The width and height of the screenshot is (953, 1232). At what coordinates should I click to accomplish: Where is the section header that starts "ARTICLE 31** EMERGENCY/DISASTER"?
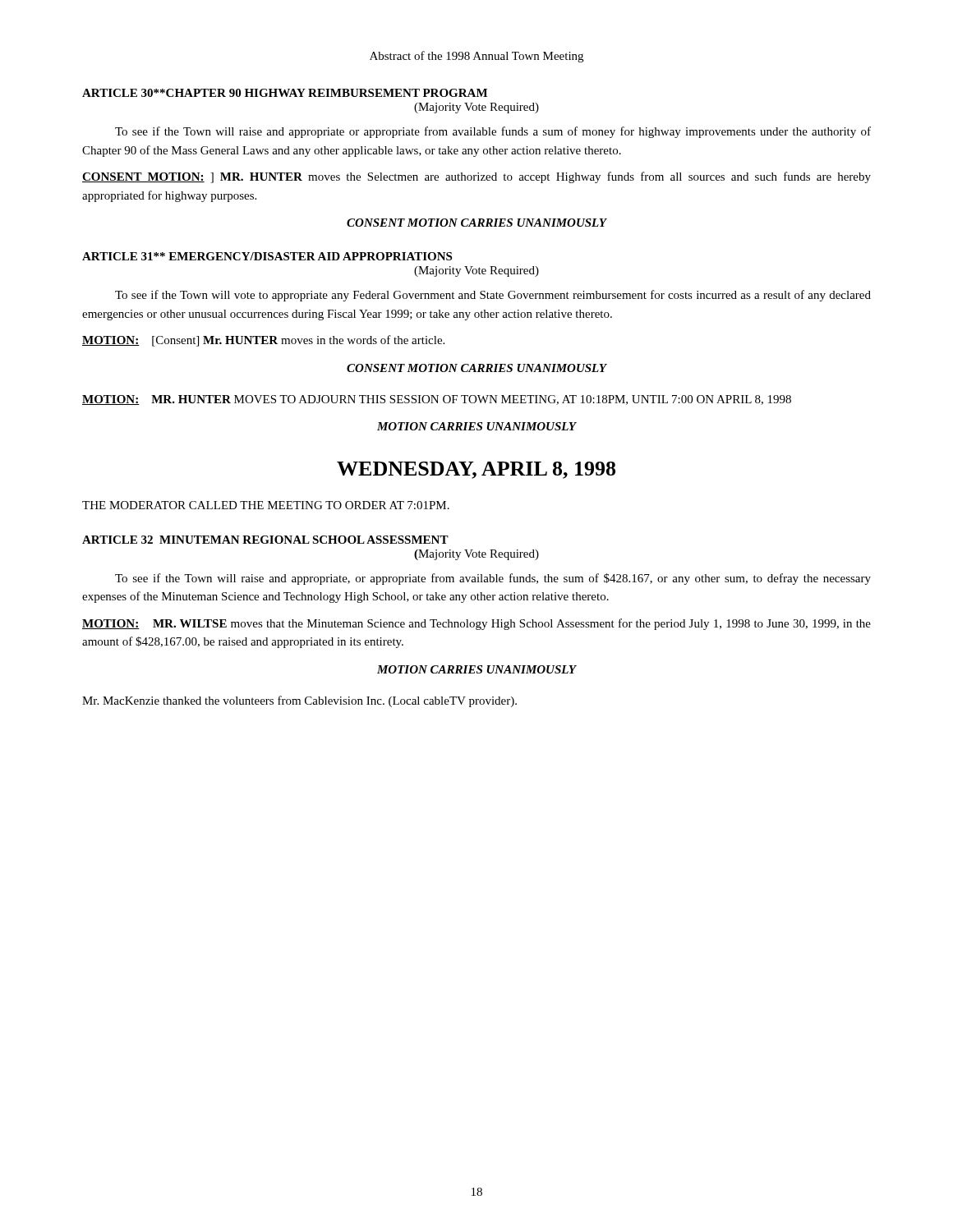click(x=476, y=264)
